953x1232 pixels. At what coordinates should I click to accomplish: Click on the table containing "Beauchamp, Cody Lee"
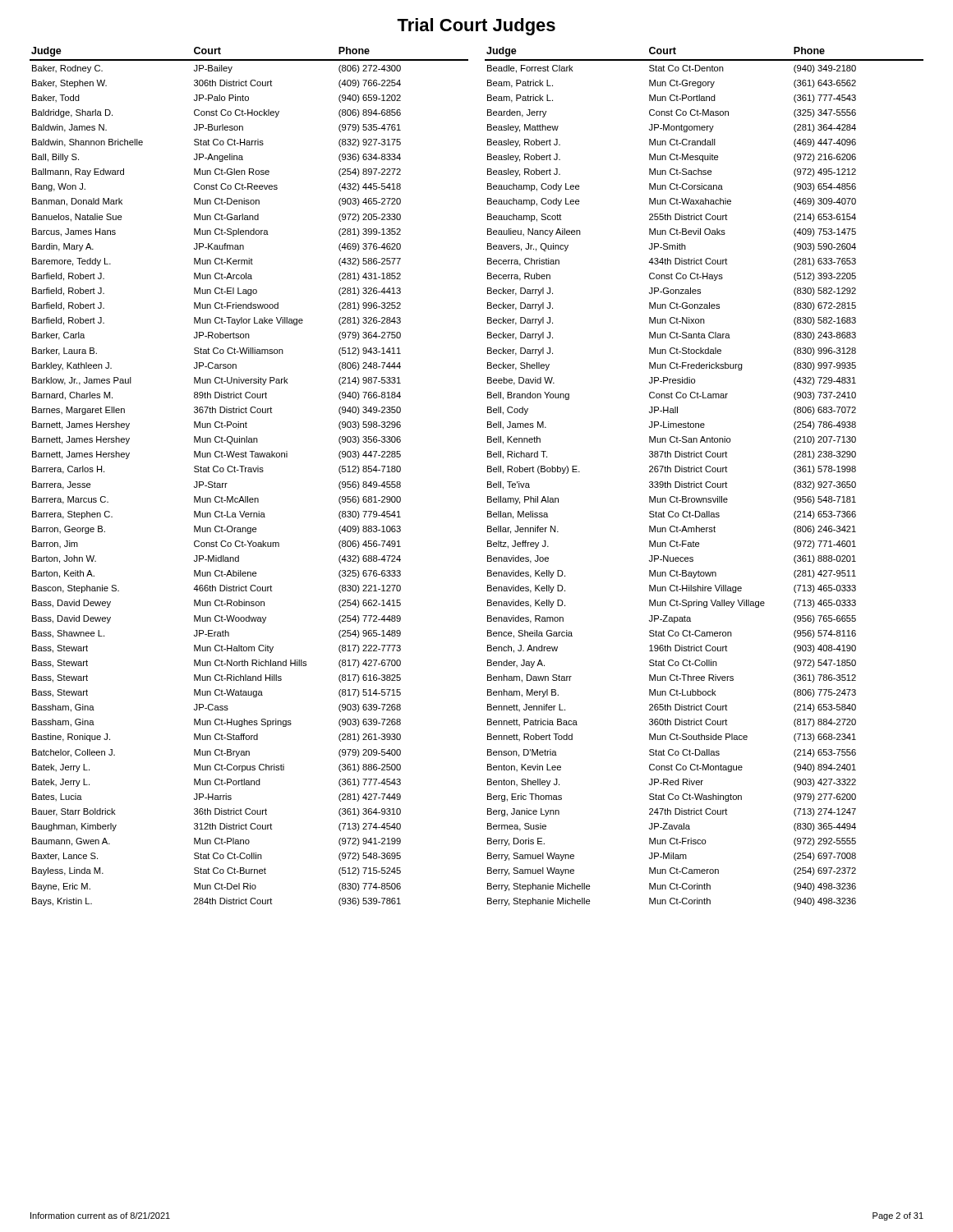point(704,476)
